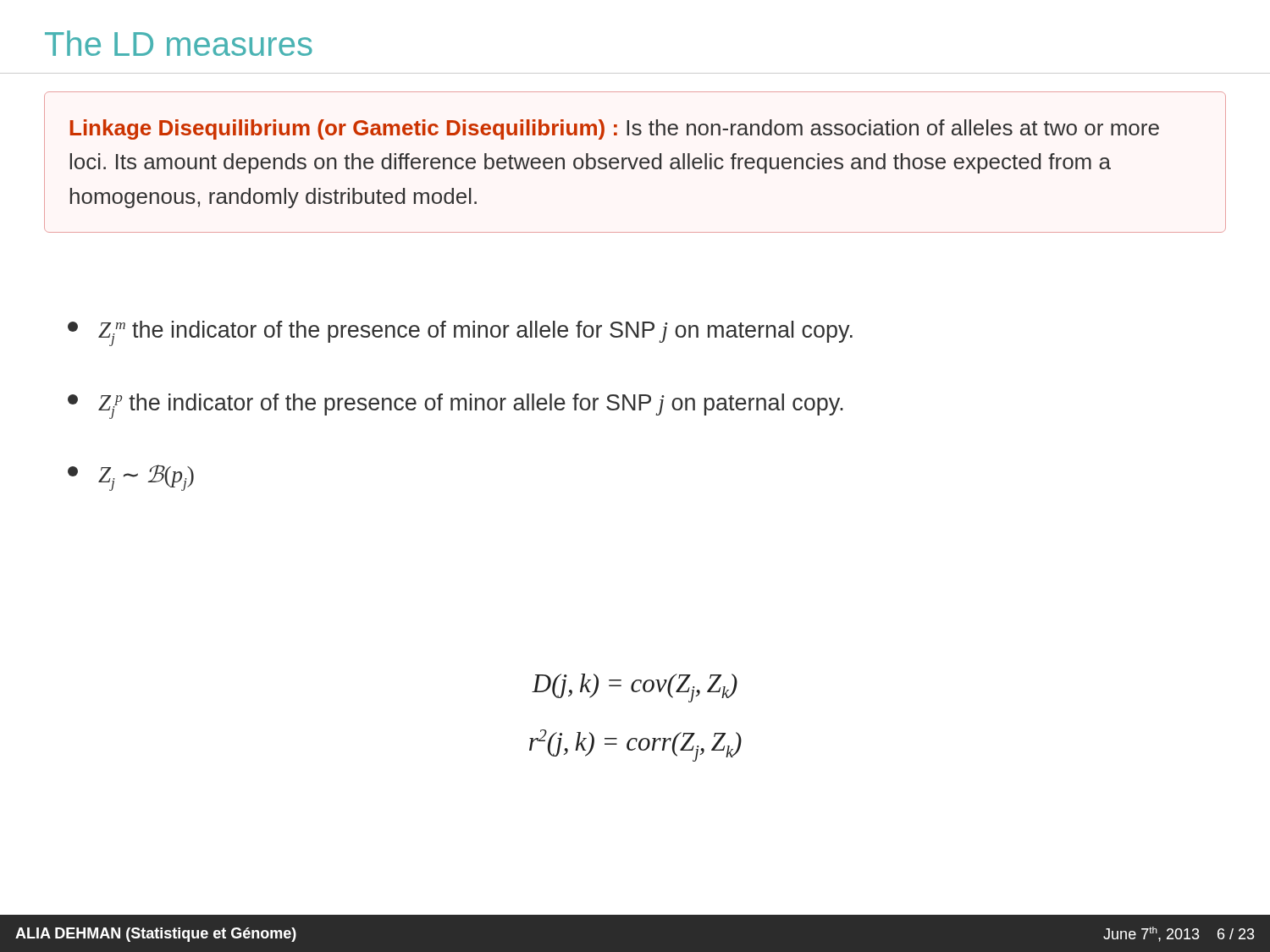The width and height of the screenshot is (1270, 952).
Task: Locate the block of text that opens with "Zjm the indicator of"
Action: [x=461, y=331]
